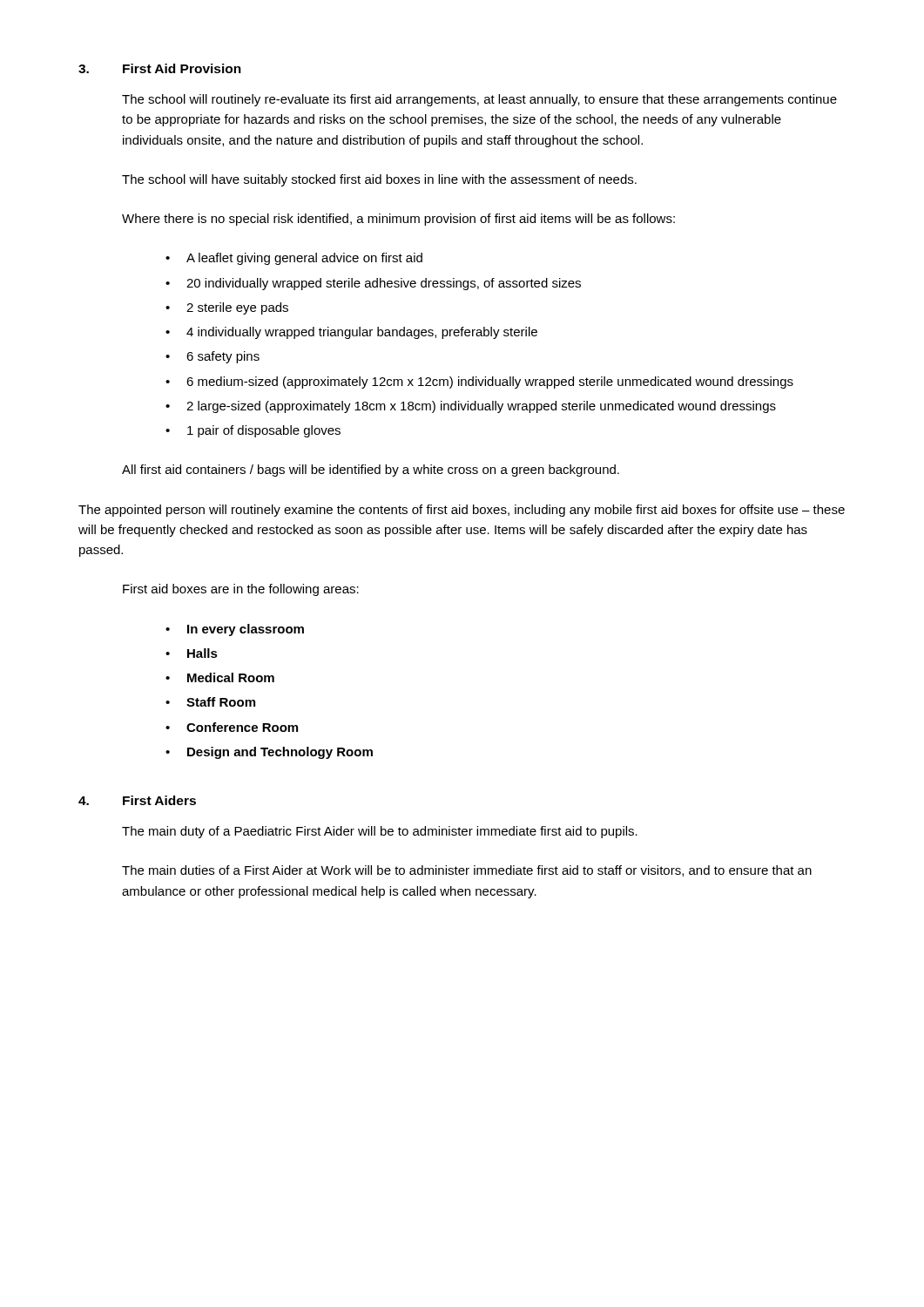Click on the text starting "• A leaflet giving general"
This screenshot has height=1307, width=924.
click(294, 258)
